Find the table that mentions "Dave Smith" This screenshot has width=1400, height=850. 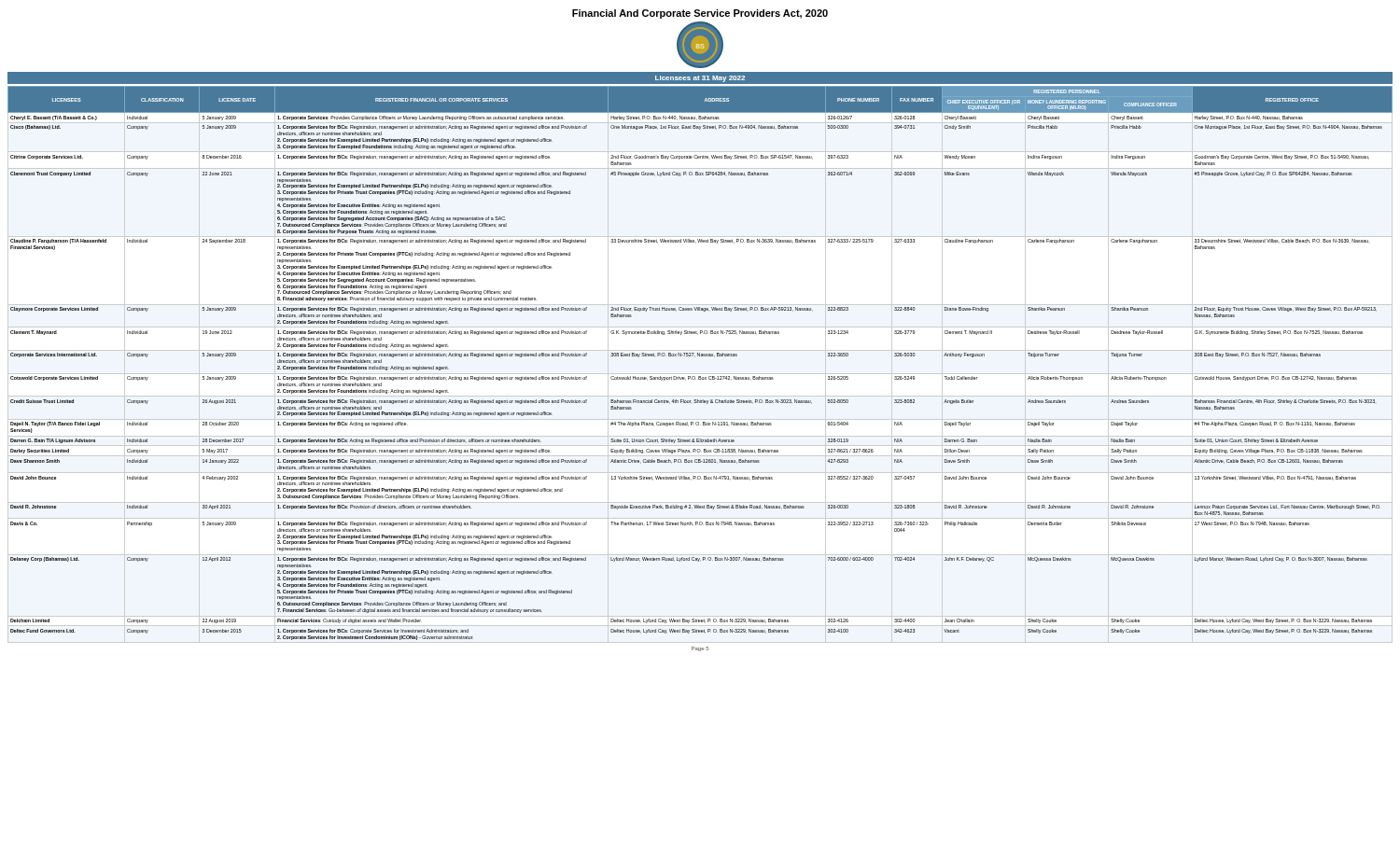700,364
